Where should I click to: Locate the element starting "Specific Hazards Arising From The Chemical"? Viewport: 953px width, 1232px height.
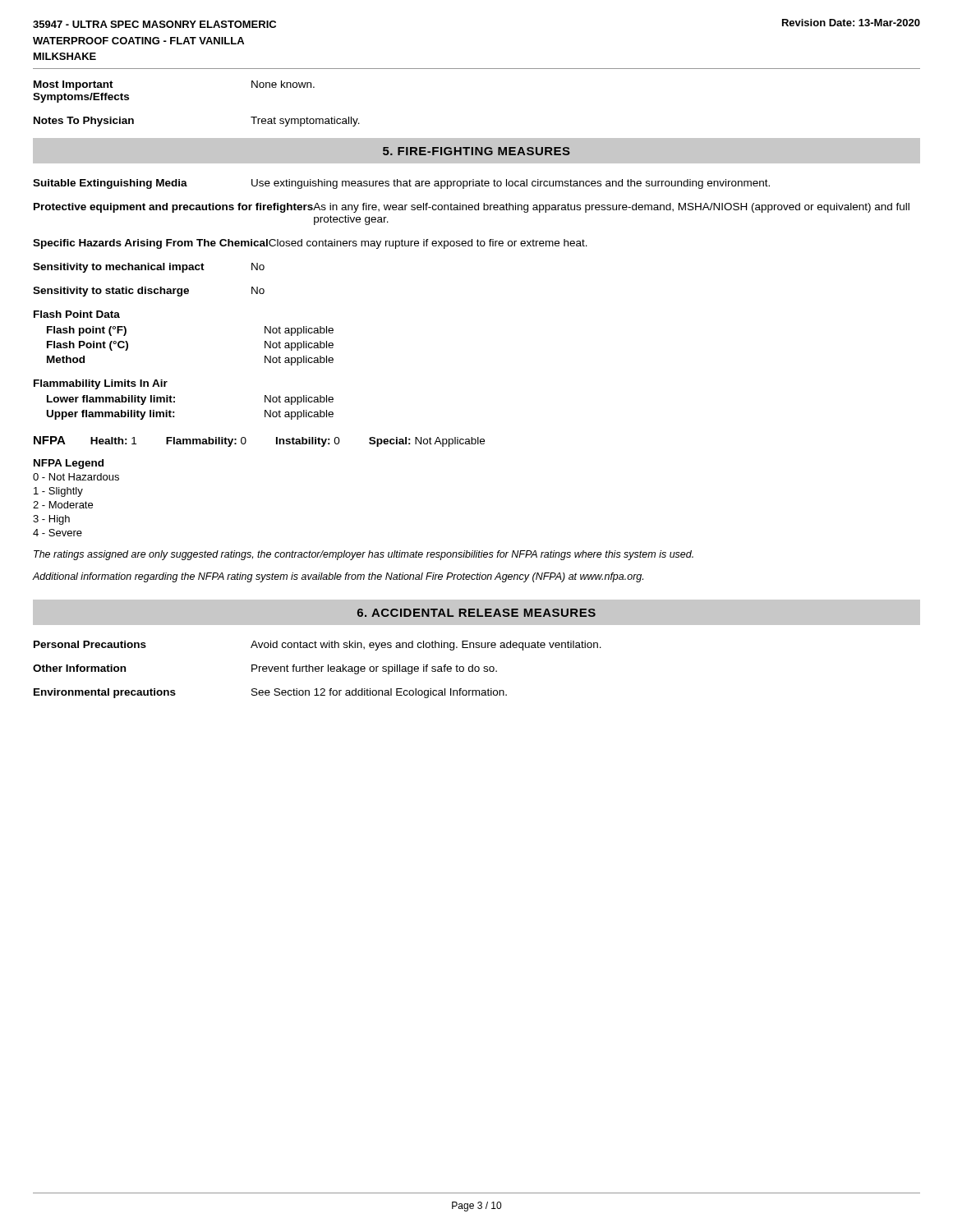pyautogui.click(x=476, y=243)
